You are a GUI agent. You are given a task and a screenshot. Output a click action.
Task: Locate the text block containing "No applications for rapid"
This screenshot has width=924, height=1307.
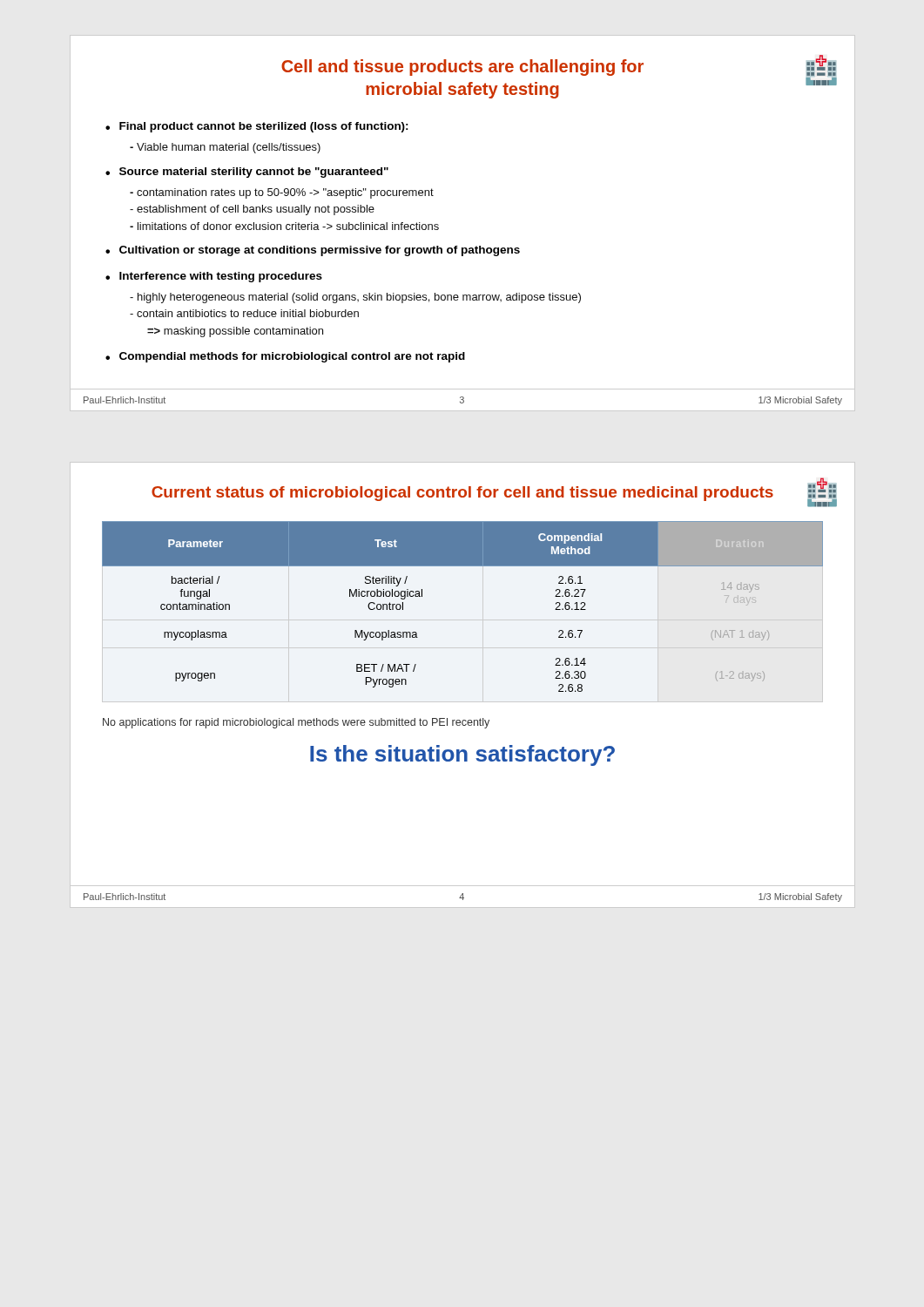click(x=296, y=722)
